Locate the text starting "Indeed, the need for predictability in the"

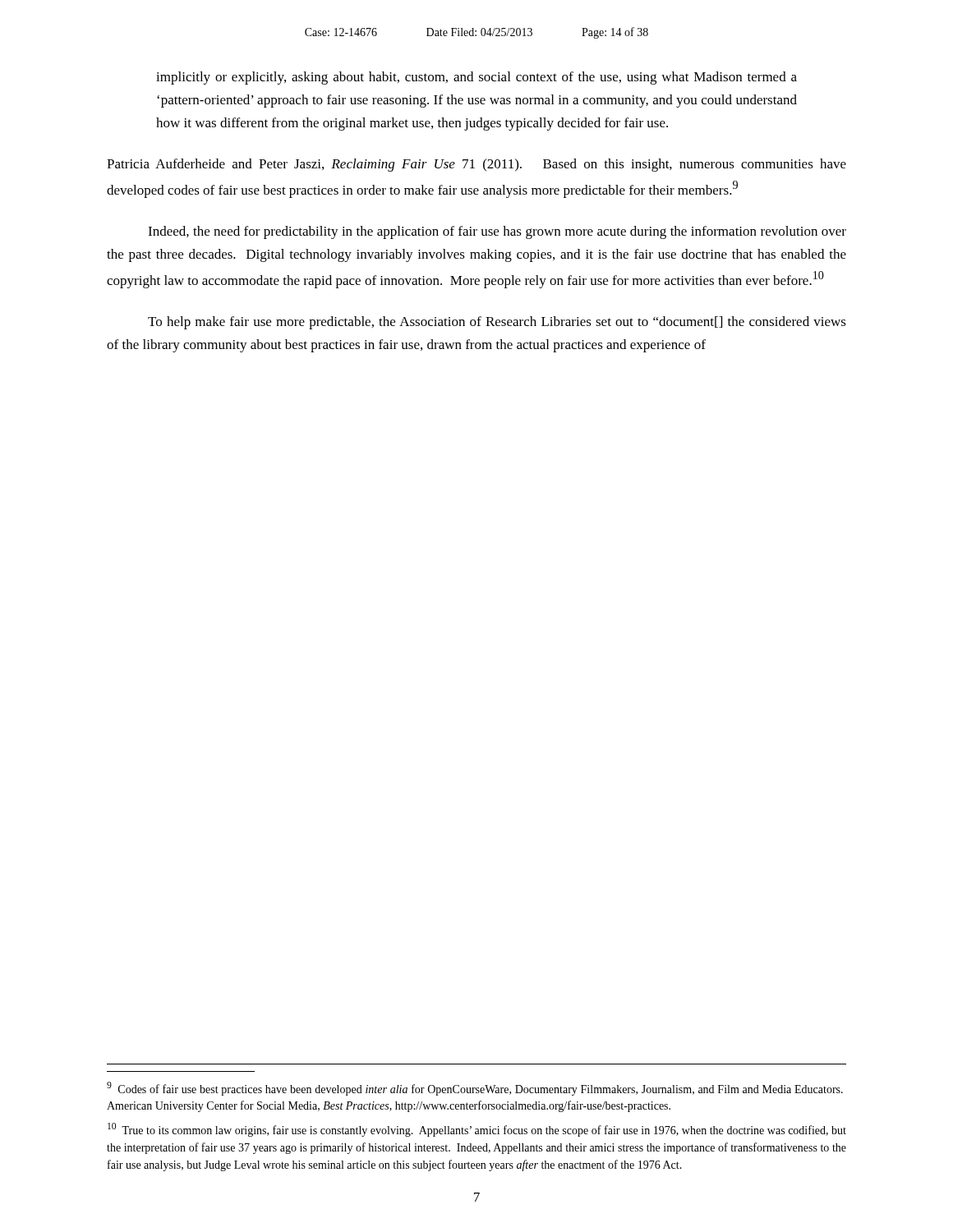click(x=476, y=256)
